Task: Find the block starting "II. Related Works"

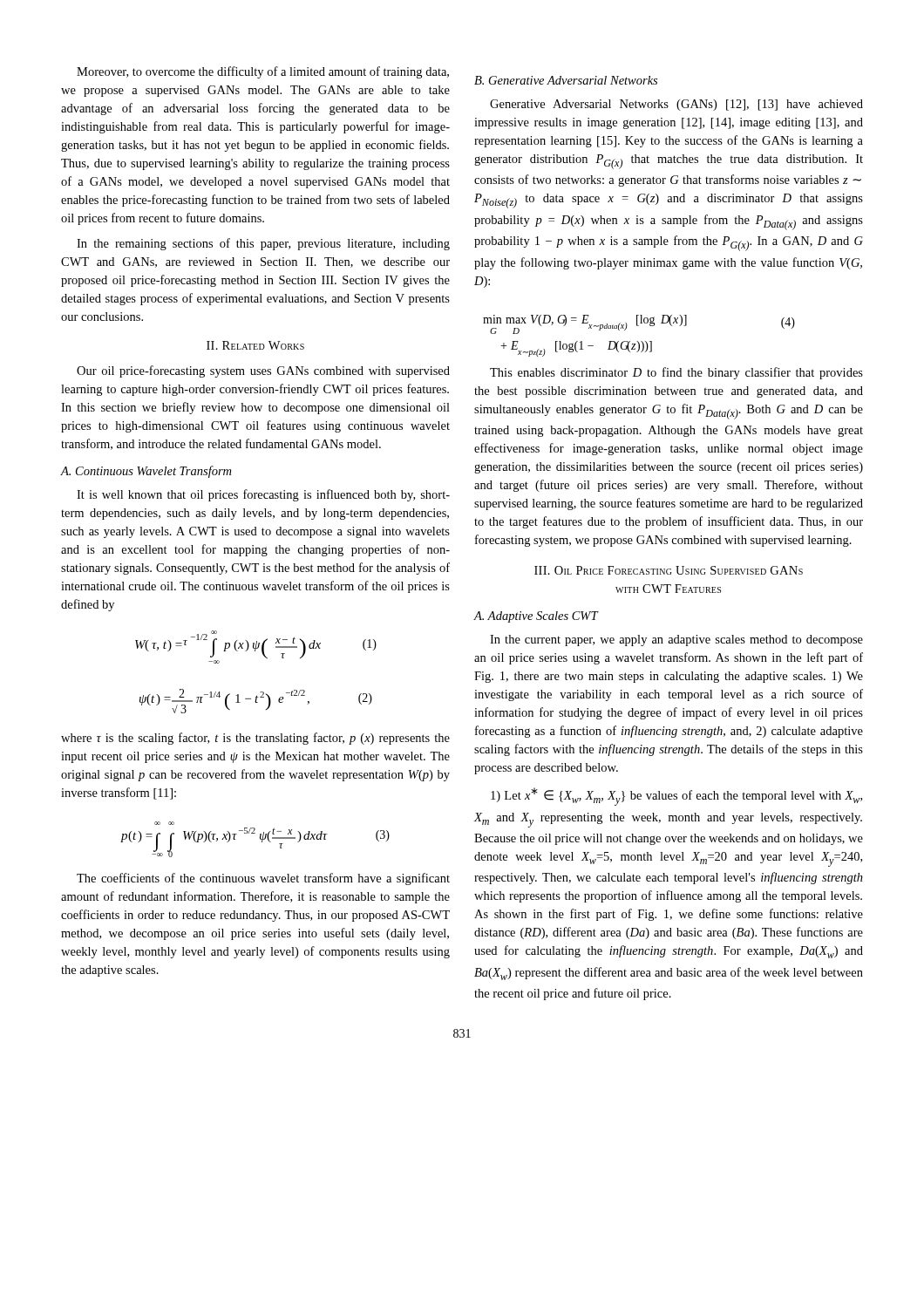Action: click(x=255, y=346)
